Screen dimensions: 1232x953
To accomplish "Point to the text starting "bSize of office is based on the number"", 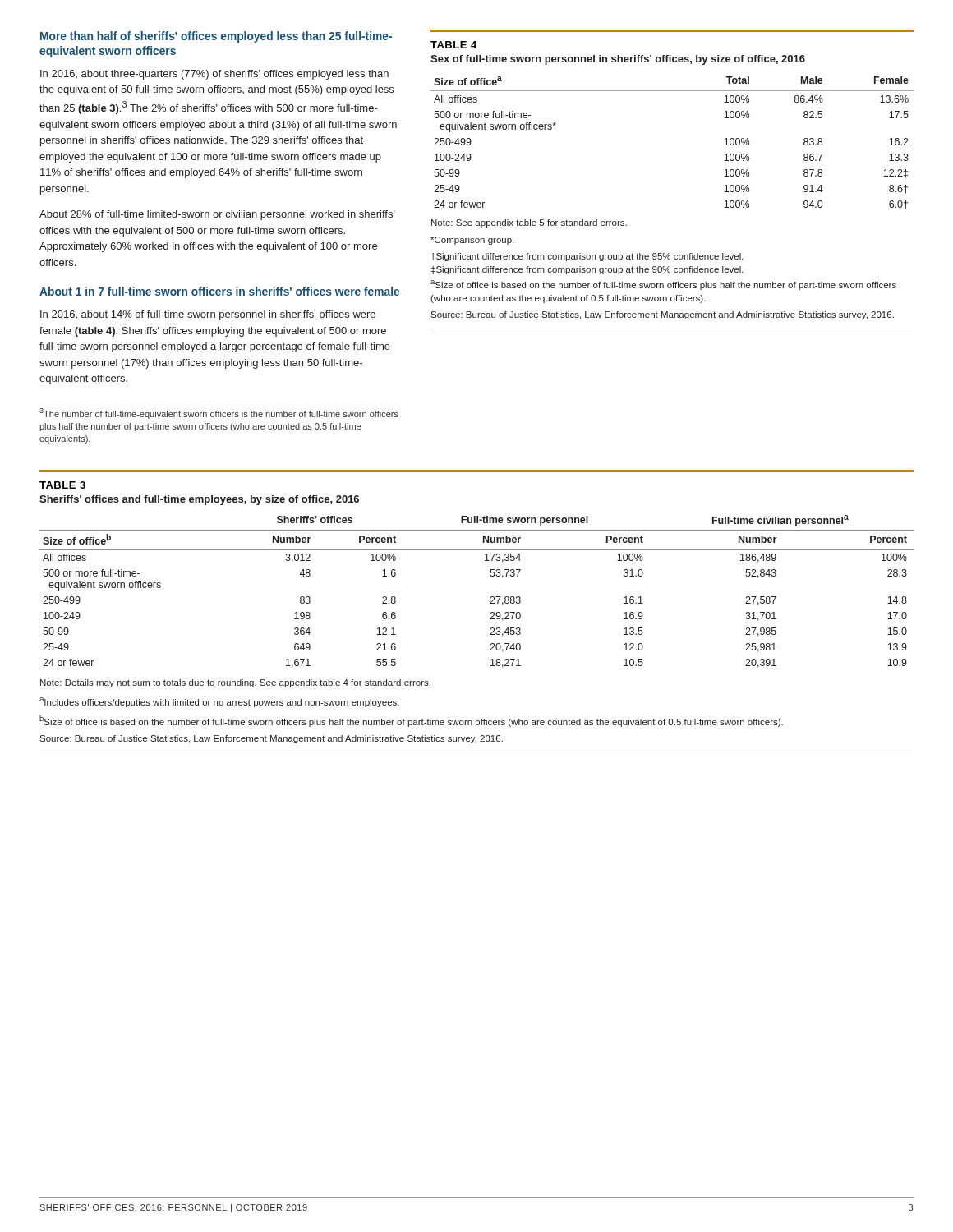I will coord(412,720).
